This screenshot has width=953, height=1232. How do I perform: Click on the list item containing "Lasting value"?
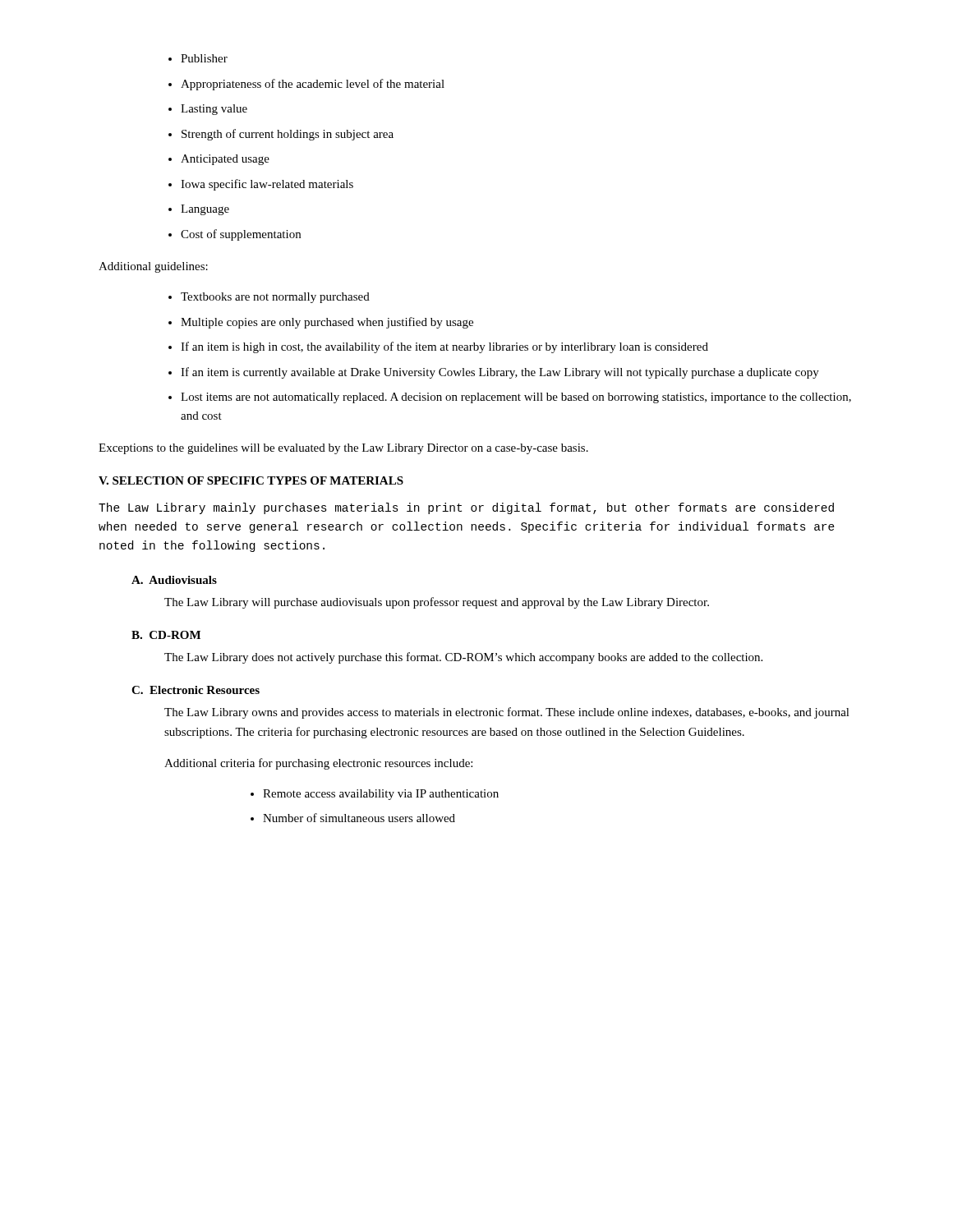[x=208, y=110]
